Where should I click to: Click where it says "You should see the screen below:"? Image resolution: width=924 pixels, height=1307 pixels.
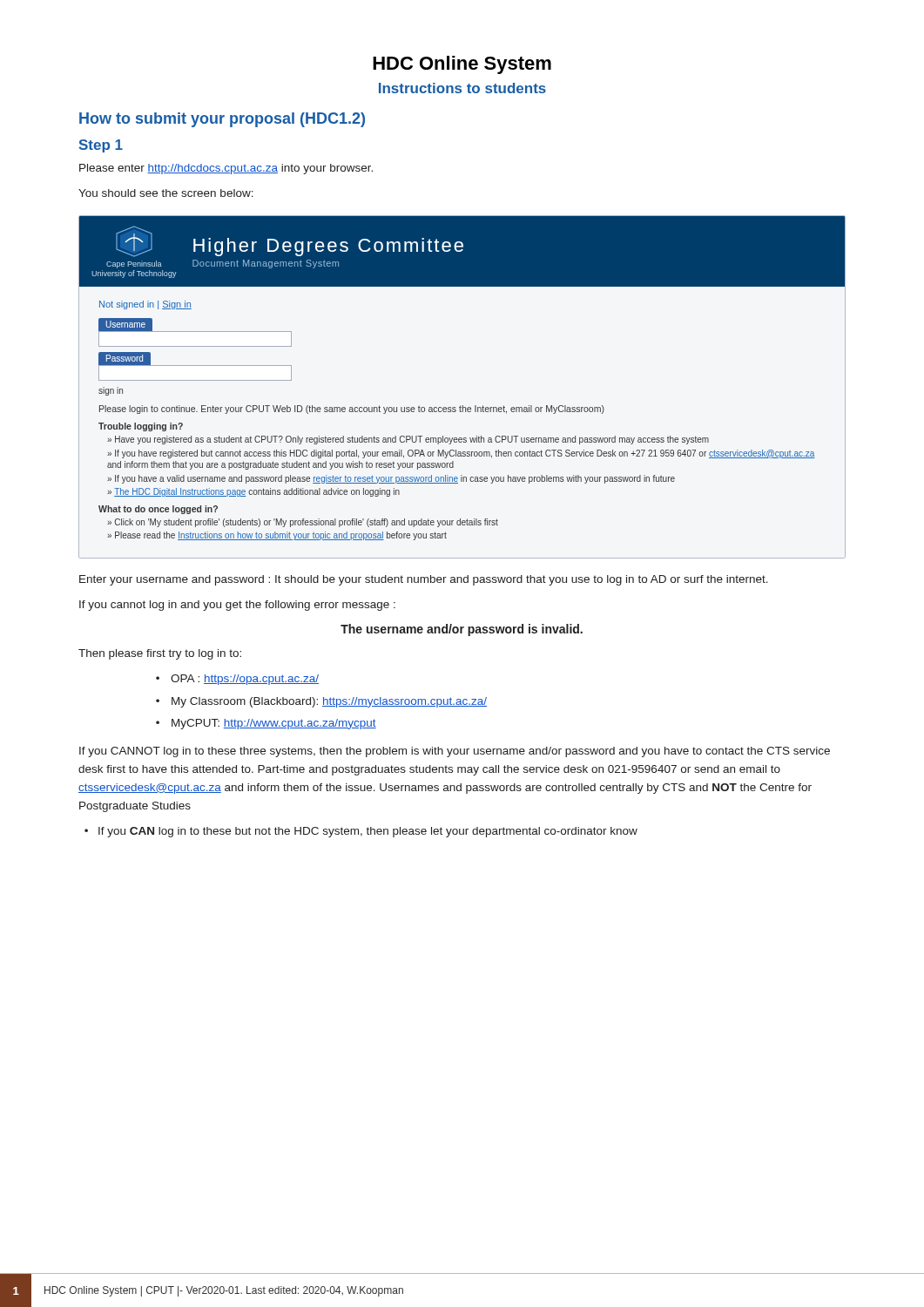tap(166, 193)
